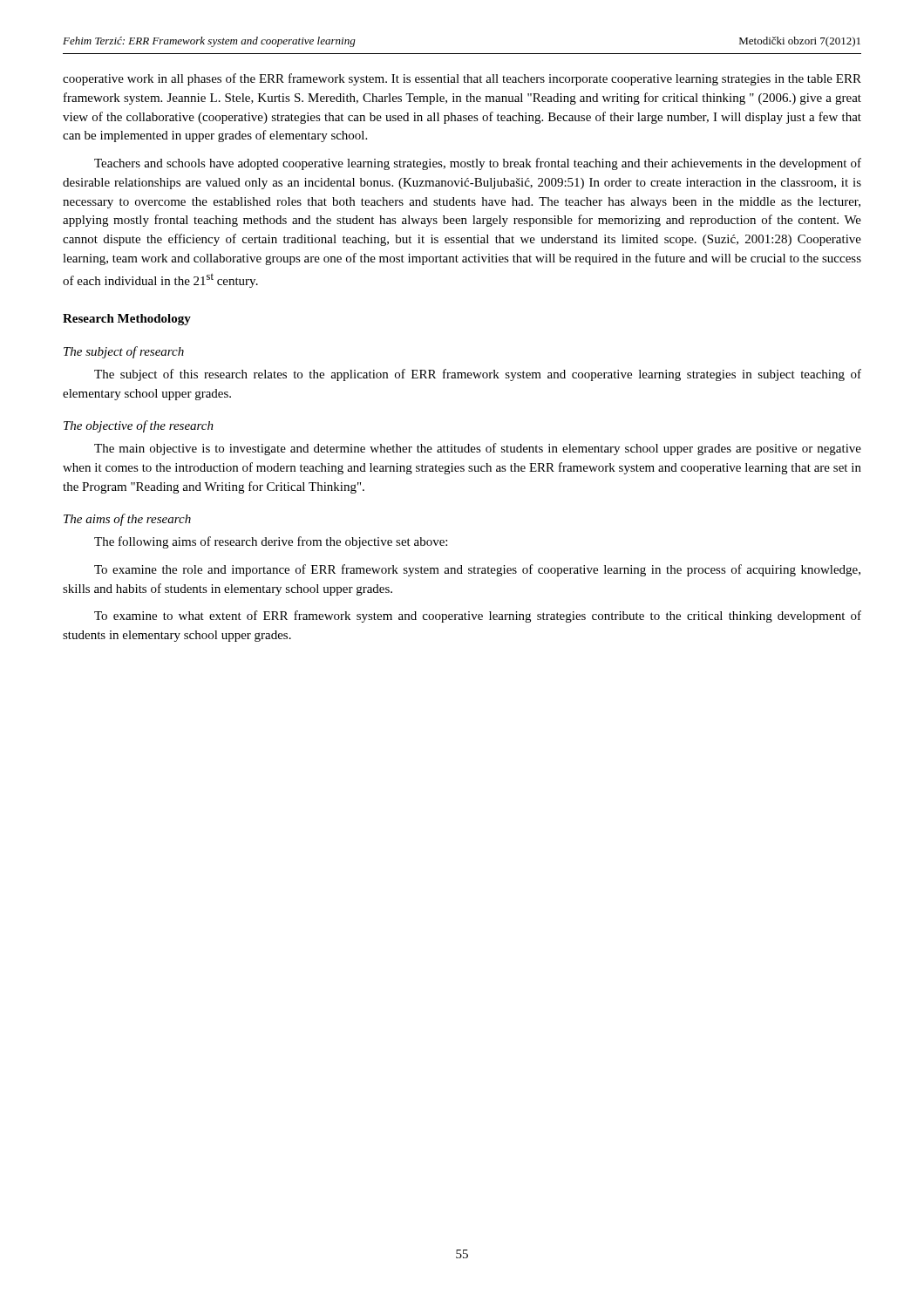The height and width of the screenshot is (1308, 924).
Task: Click on the passage starting "To examine to what"
Action: point(462,626)
